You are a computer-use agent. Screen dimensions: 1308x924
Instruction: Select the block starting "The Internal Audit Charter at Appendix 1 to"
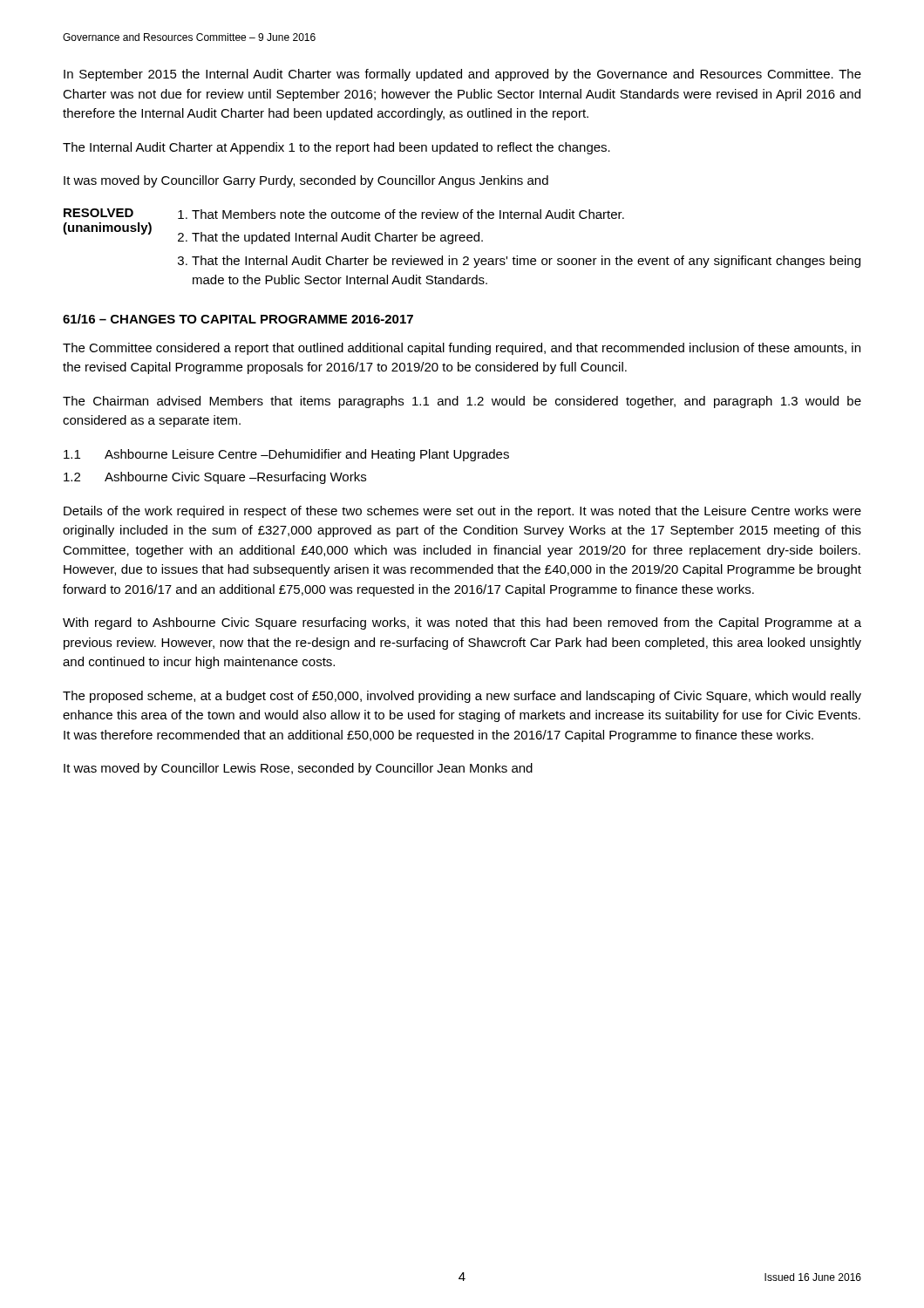click(337, 146)
